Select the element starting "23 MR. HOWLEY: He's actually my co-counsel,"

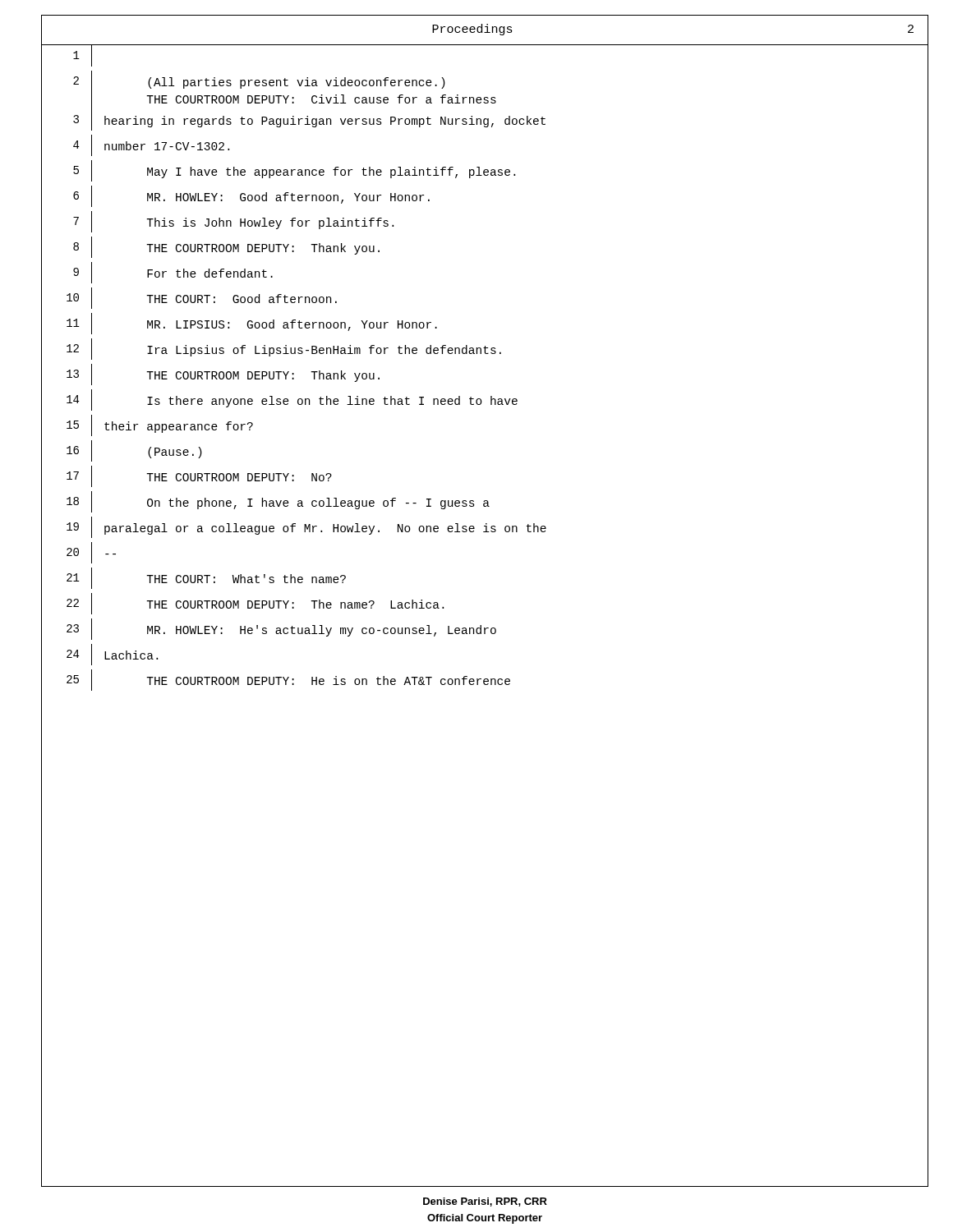pyautogui.click(x=485, y=629)
